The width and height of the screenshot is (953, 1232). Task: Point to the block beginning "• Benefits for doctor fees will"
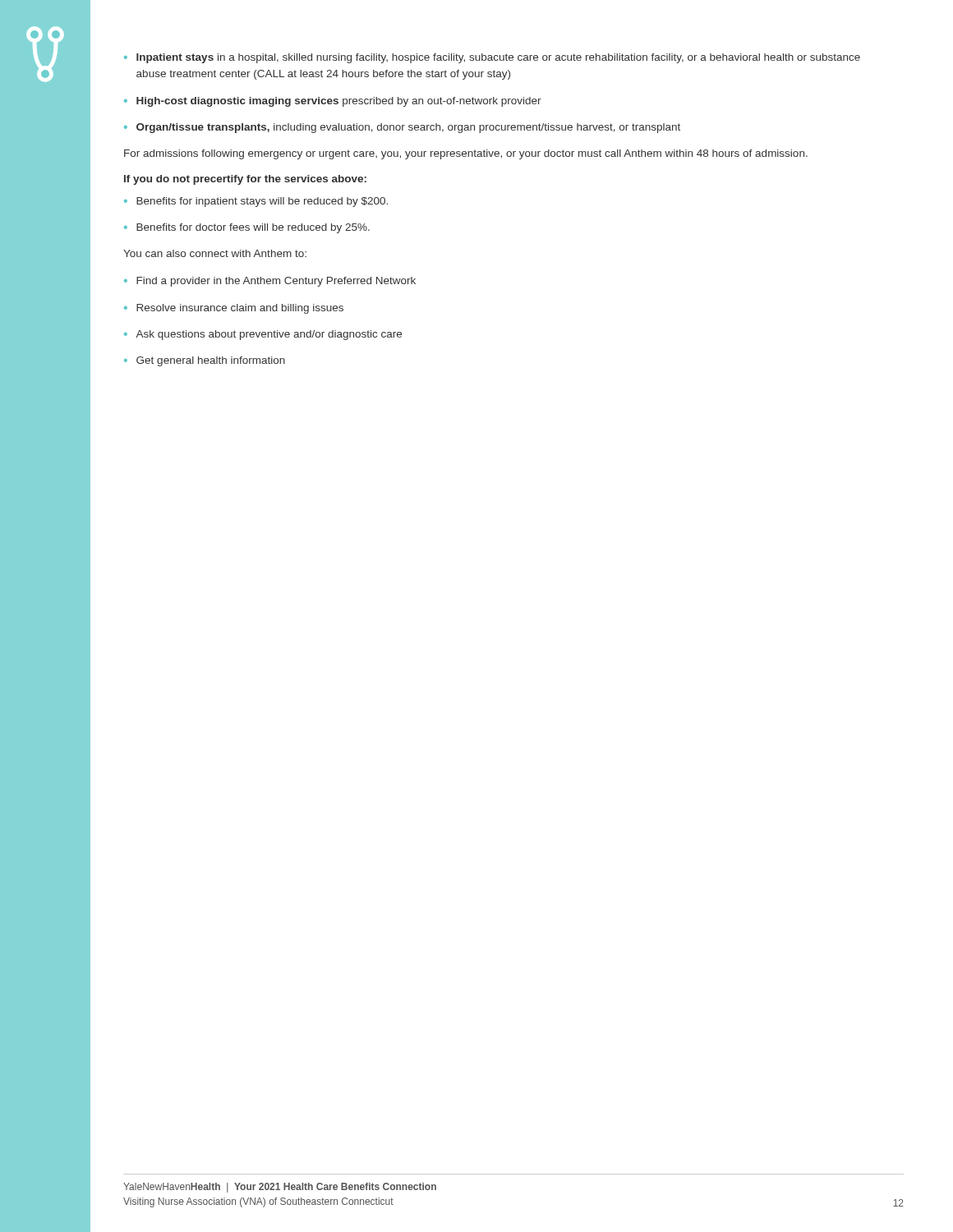pyautogui.click(x=247, y=228)
